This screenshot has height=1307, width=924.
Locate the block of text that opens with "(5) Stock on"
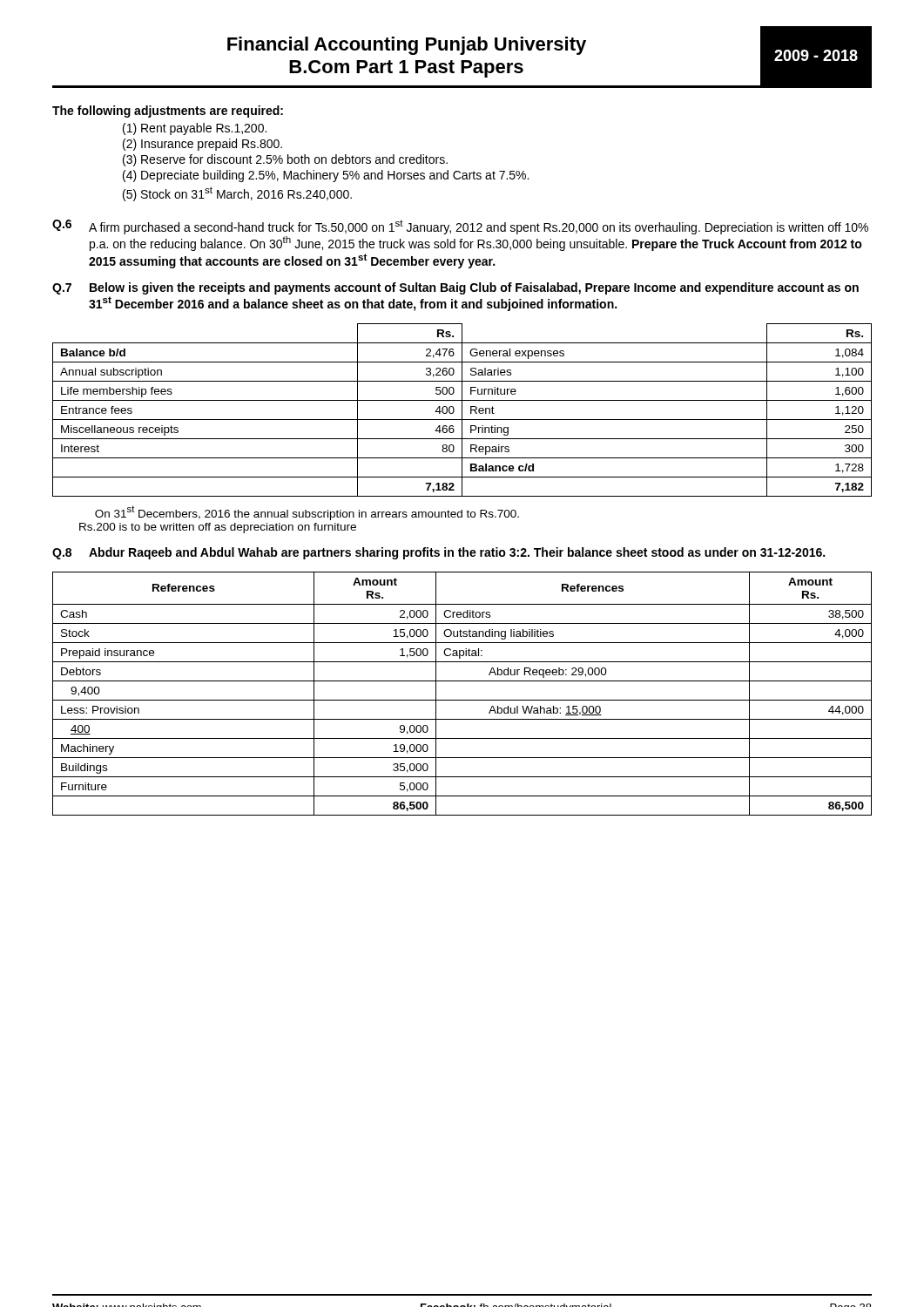pyautogui.click(x=237, y=192)
